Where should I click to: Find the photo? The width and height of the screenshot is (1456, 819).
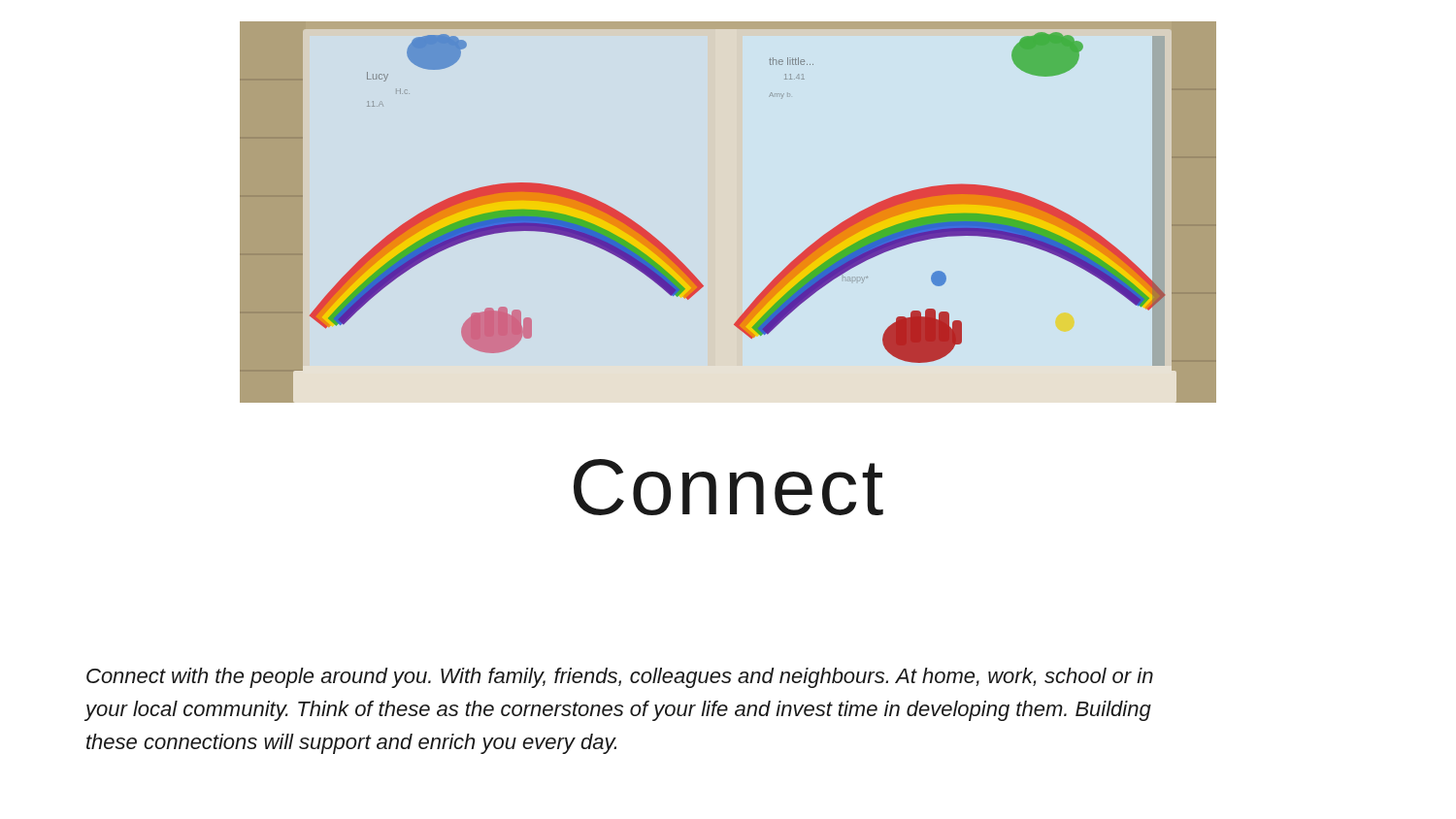(728, 212)
